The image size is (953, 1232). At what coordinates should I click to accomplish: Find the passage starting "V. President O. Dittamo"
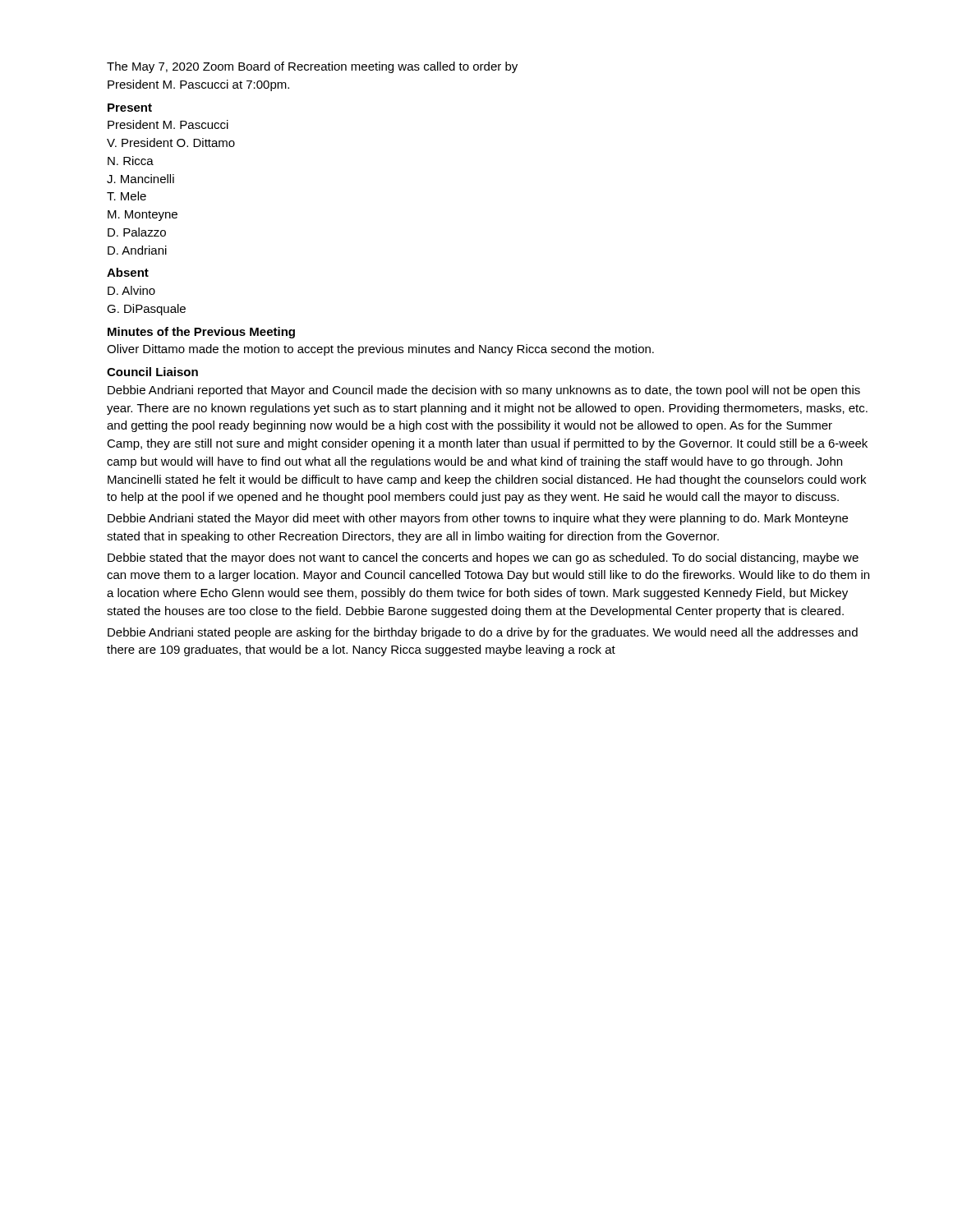171,142
